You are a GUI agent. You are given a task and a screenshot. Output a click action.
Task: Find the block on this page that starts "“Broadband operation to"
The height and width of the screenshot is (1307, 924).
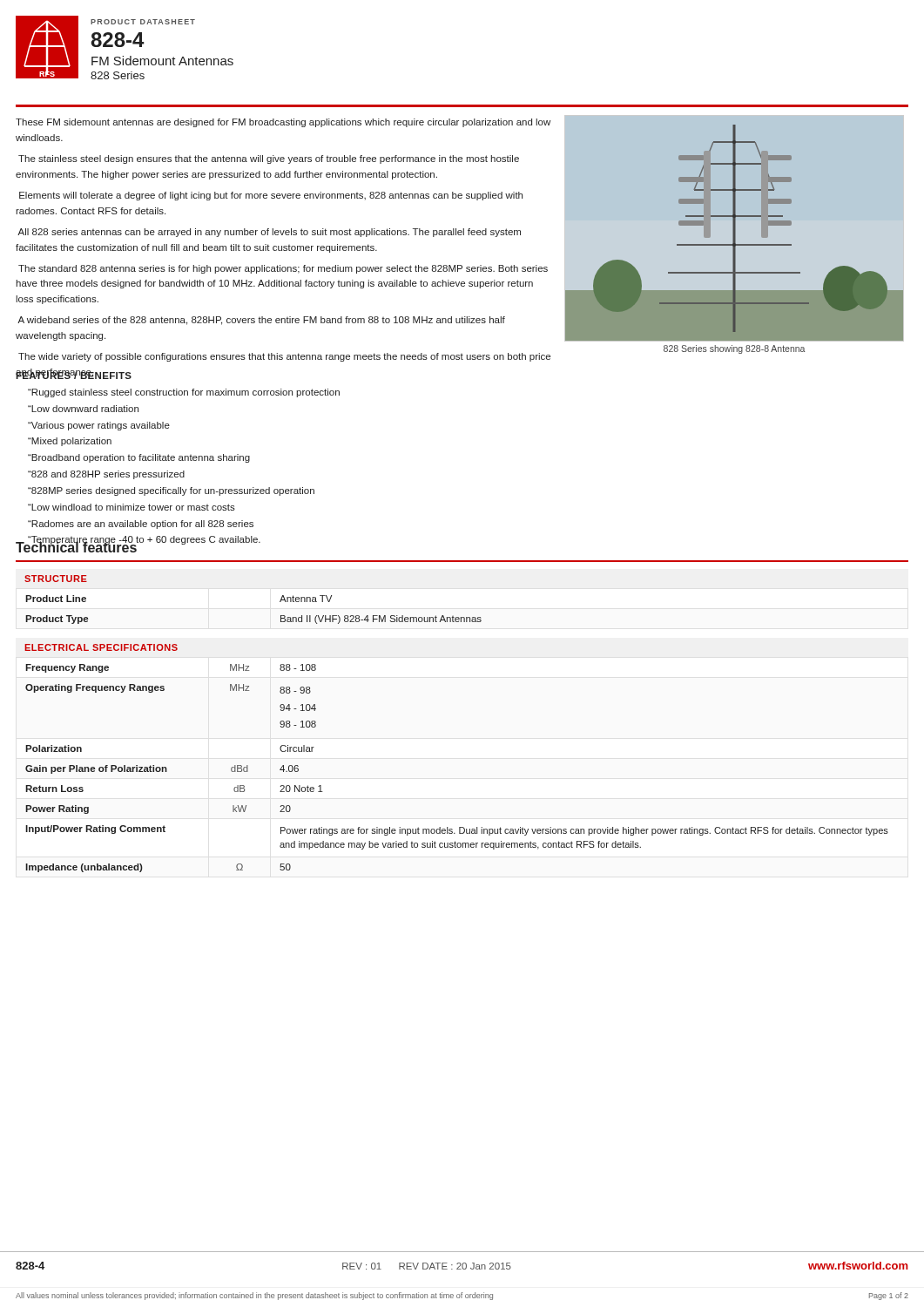coord(139,458)
